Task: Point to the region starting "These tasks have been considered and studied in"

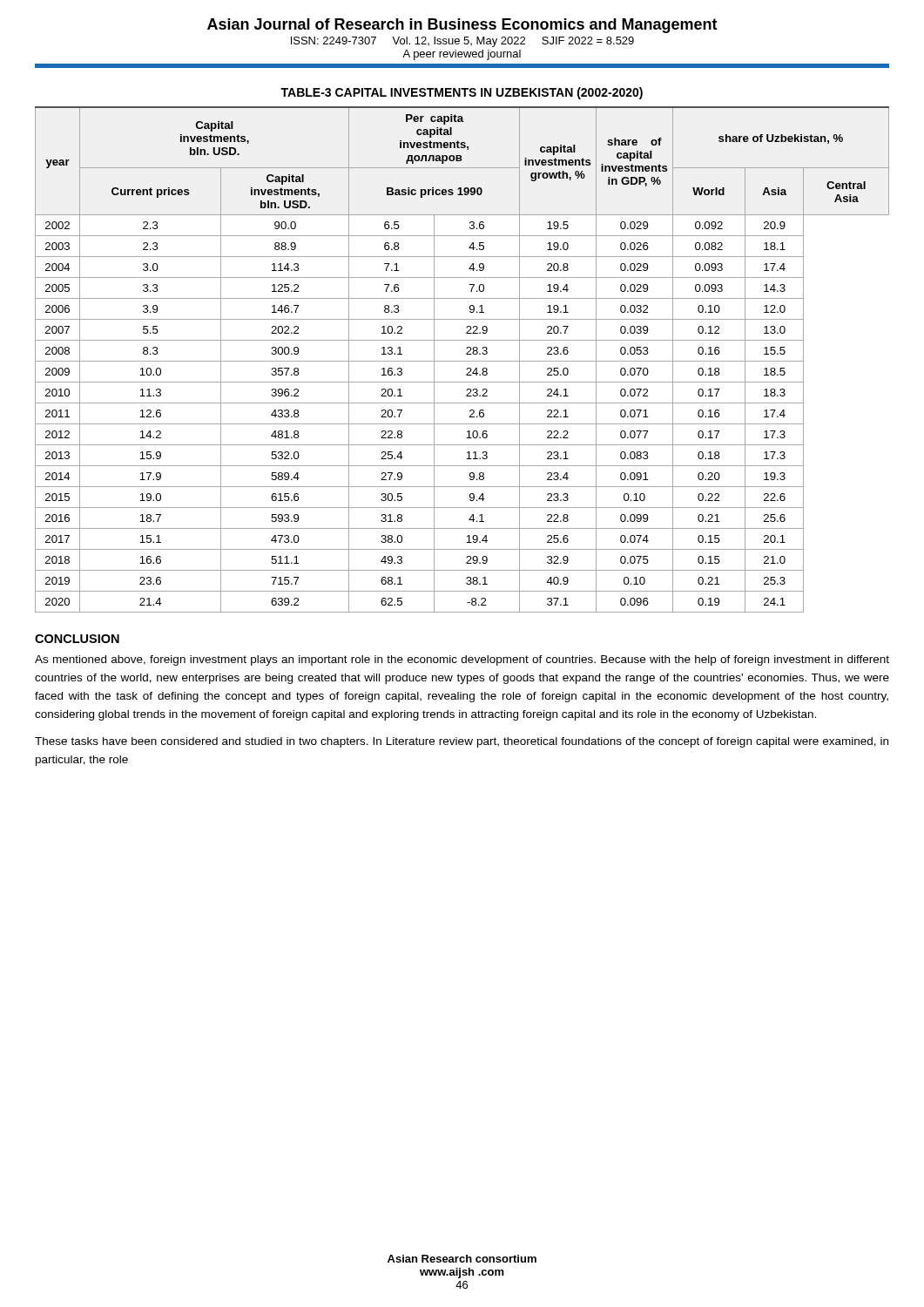Action: [462, 750]
